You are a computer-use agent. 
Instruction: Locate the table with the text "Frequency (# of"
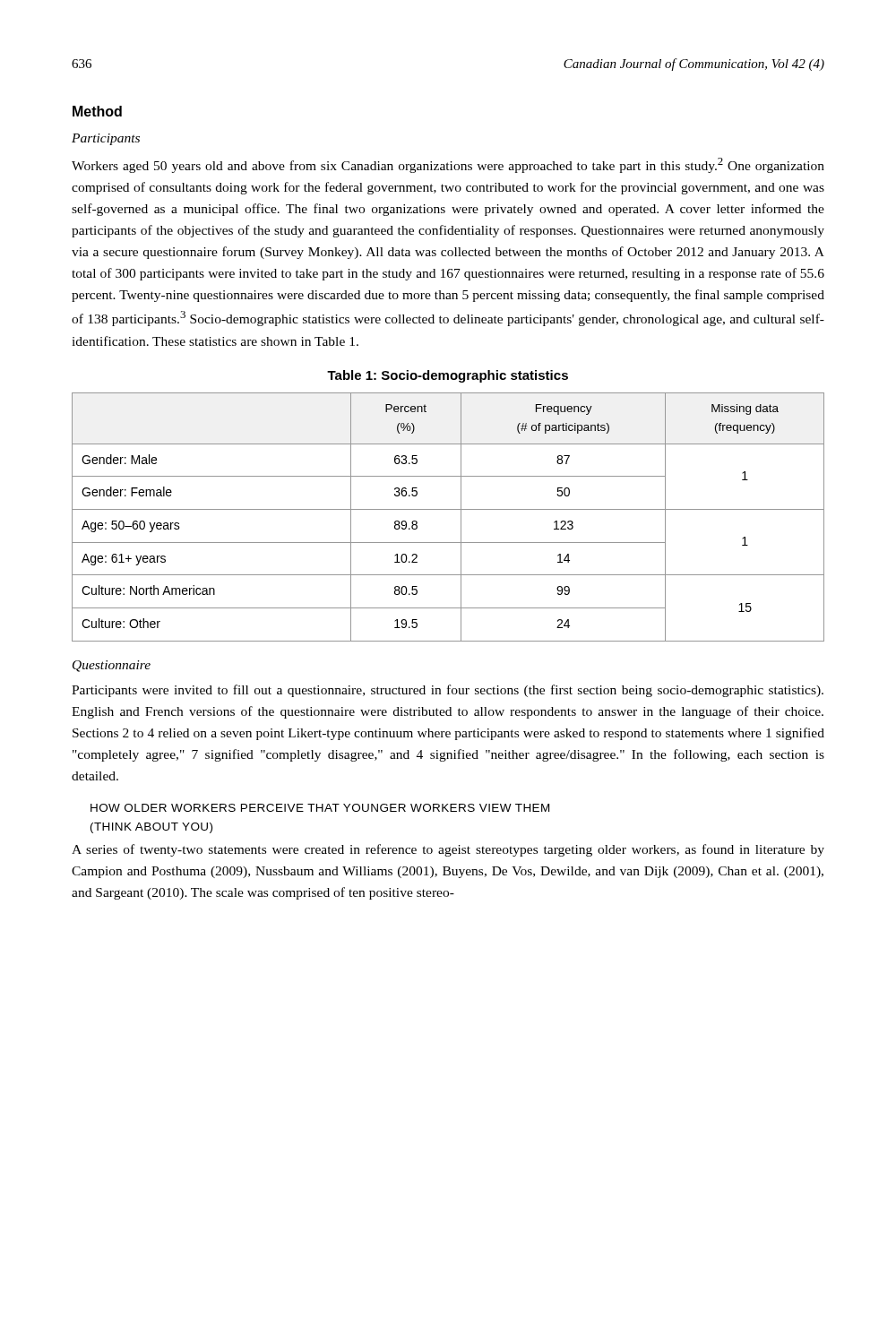tap(448, 517)
